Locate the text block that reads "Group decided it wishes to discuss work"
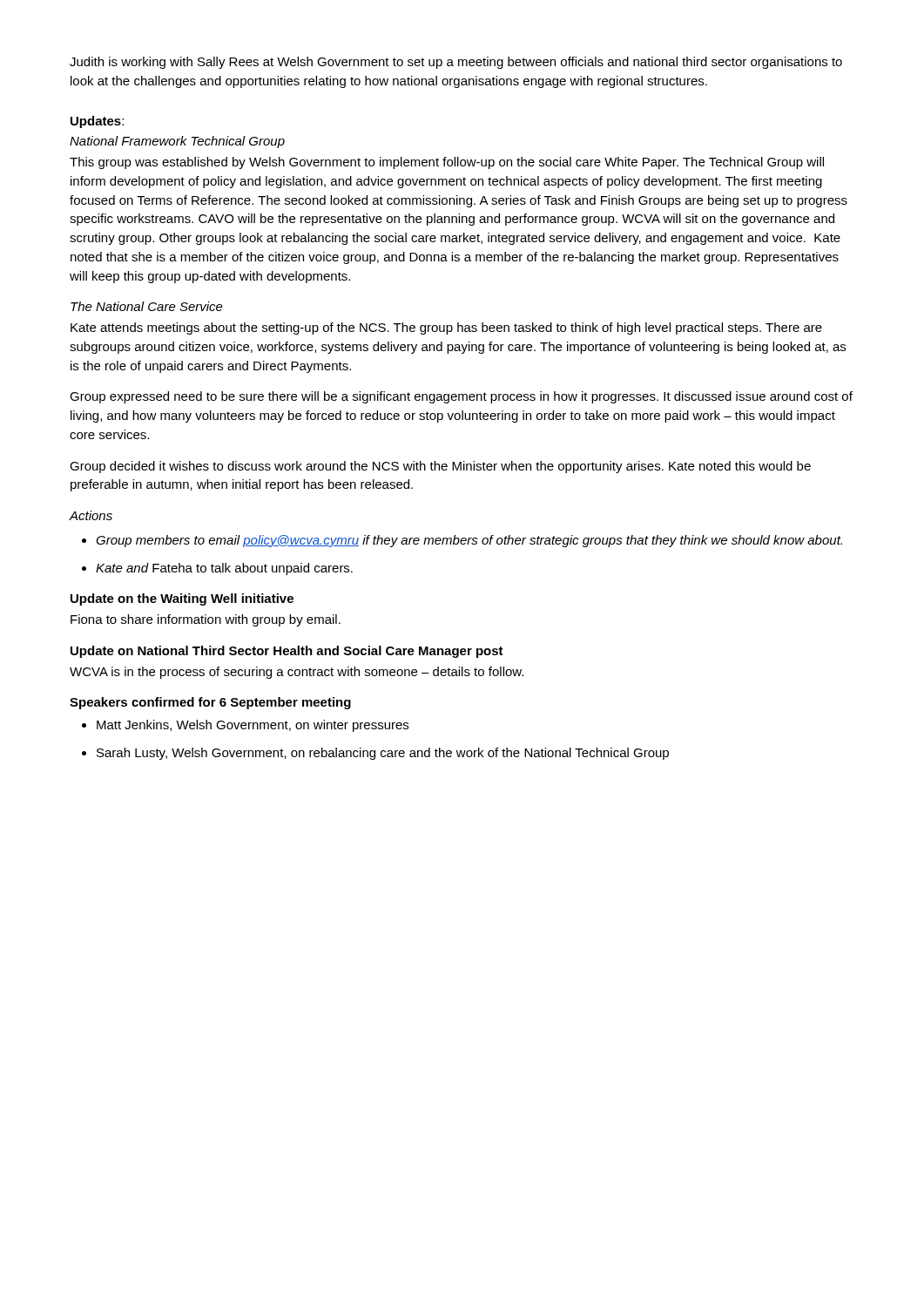This screenshot has height=1307, width=924. pos(440,475)
